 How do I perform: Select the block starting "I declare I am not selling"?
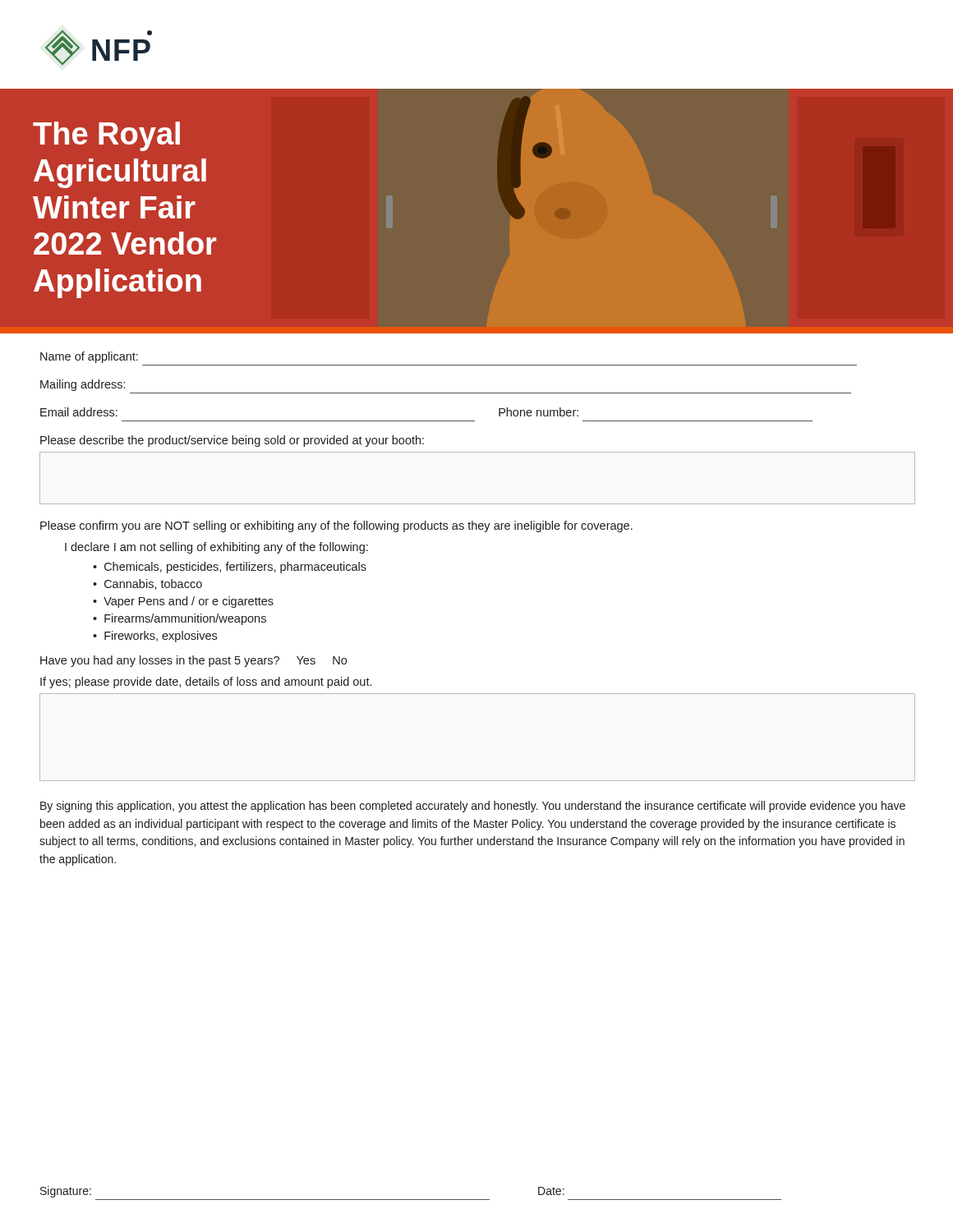pos(216,547)
